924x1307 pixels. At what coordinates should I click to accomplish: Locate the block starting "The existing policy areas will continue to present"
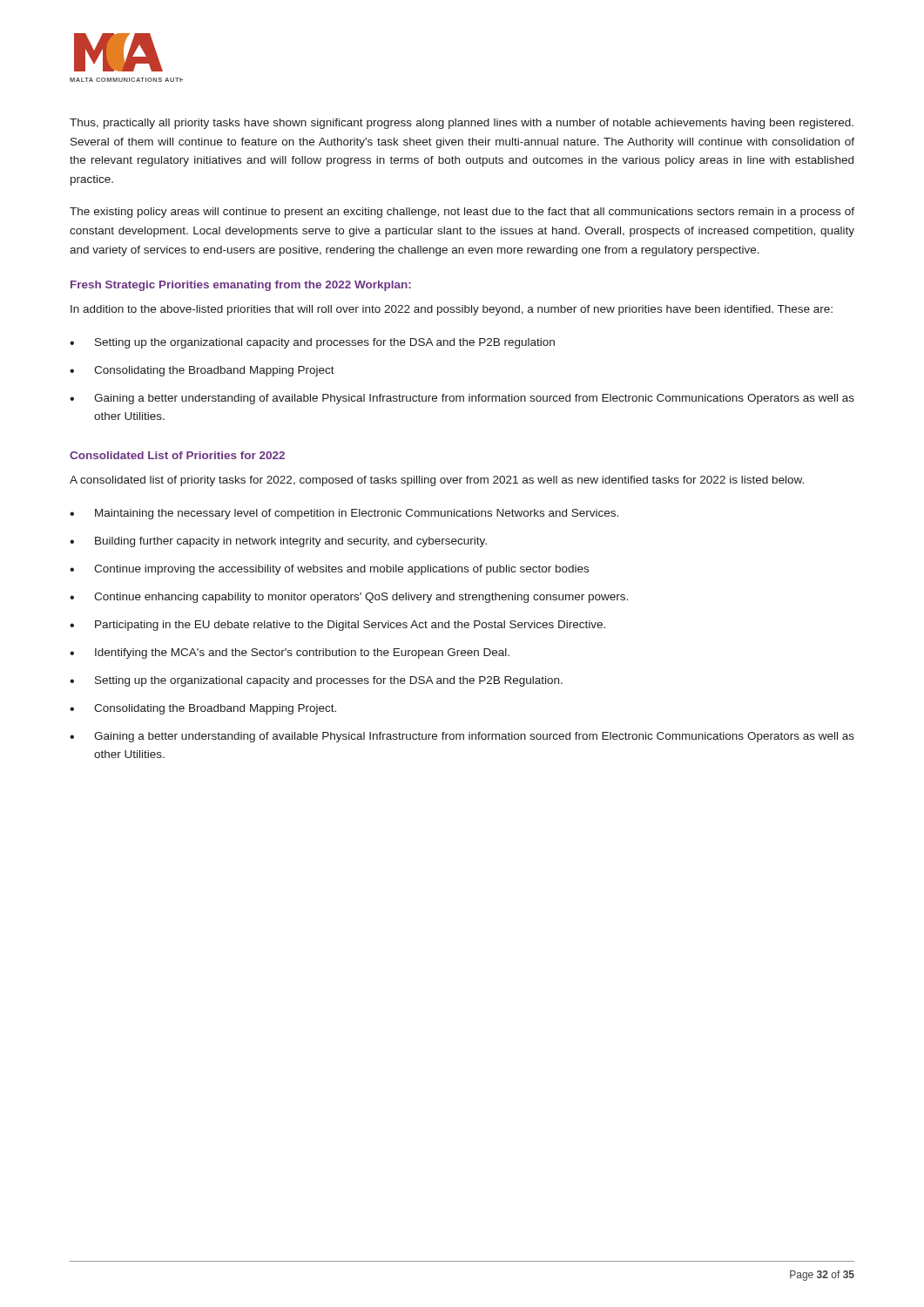(462, 230)
